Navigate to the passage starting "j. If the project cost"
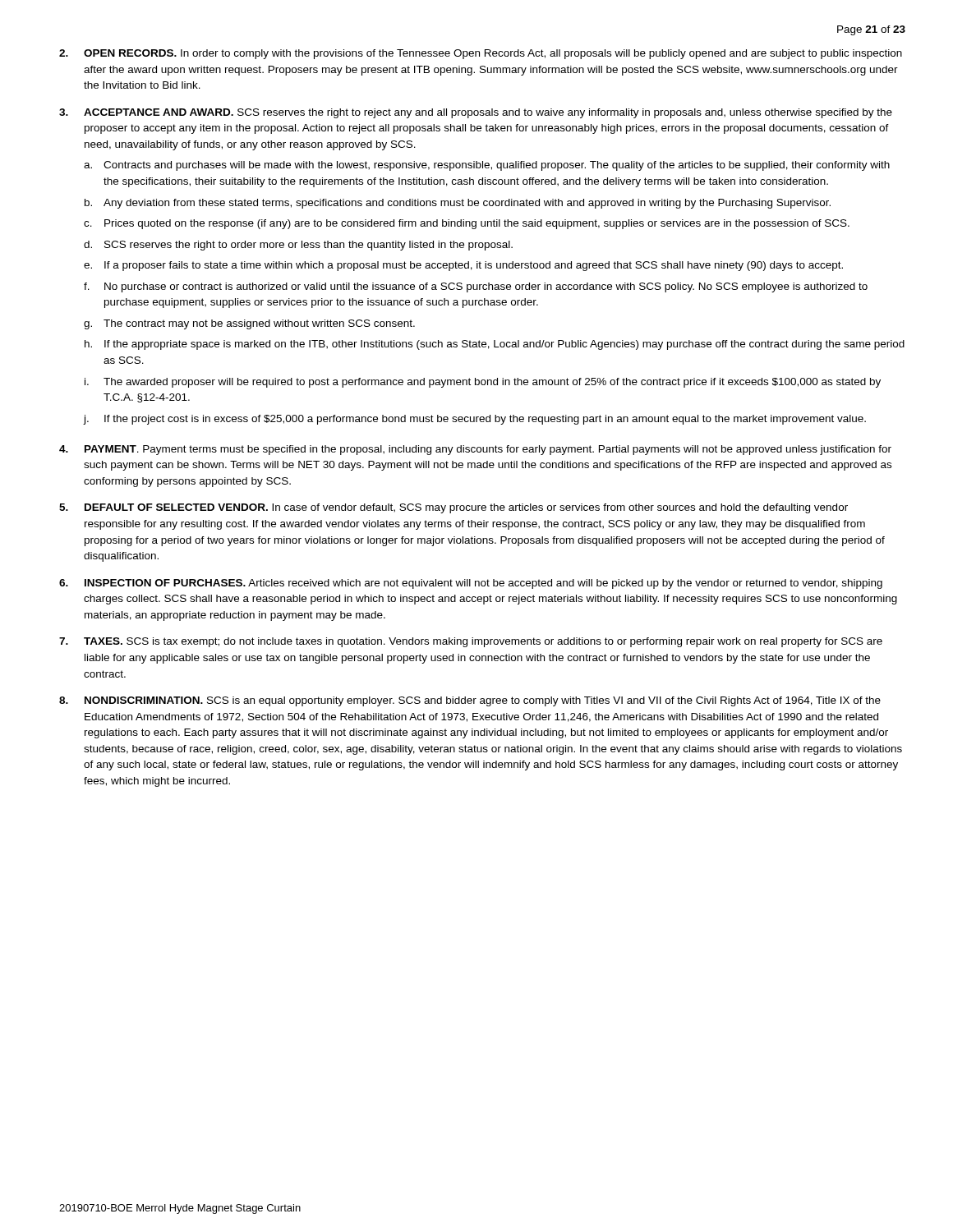Screen dimensions: 1232x953 [x=495, y=418]
